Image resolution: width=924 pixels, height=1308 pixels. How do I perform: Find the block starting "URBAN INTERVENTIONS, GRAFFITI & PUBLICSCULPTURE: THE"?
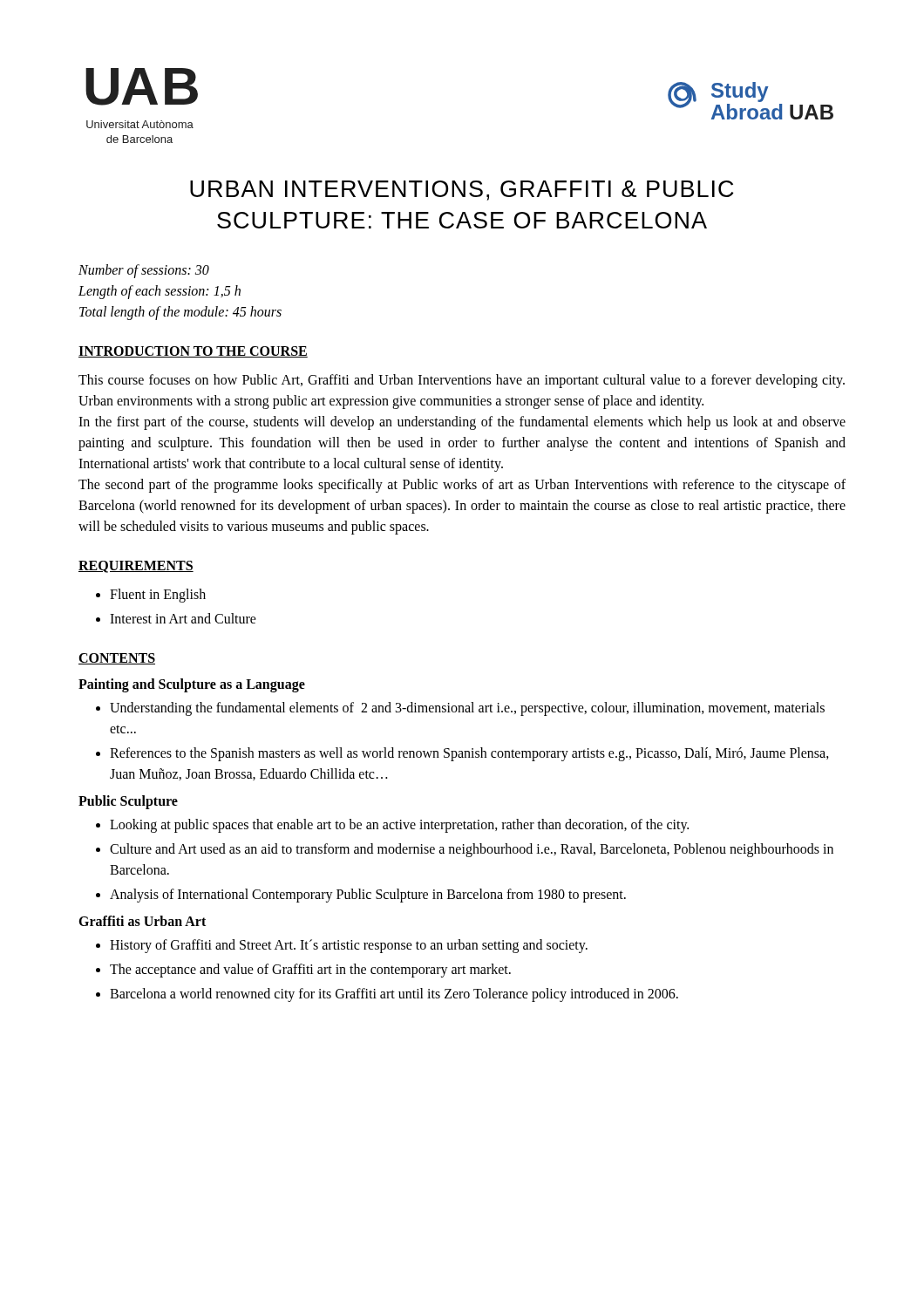462,205
